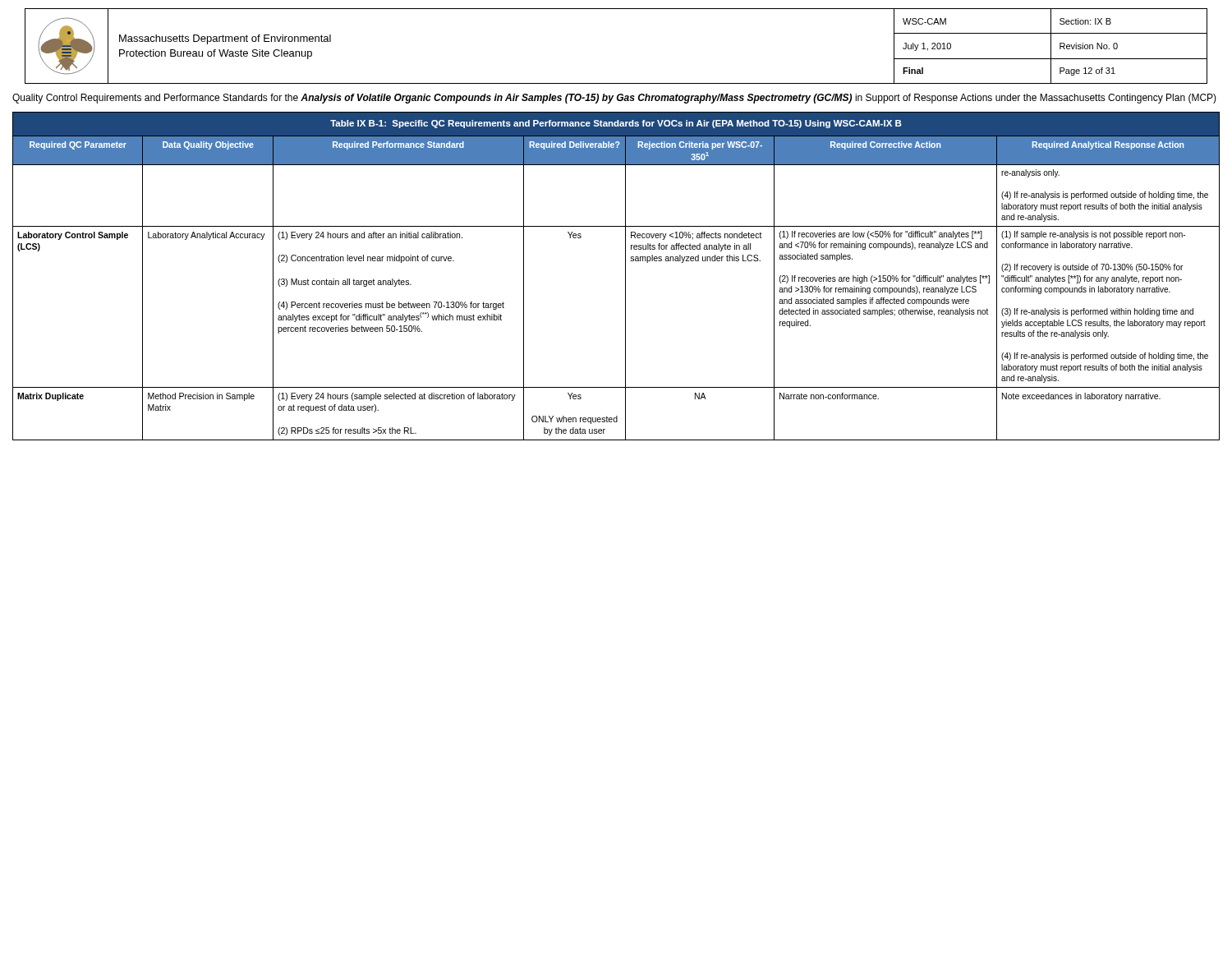Find the text block that reads "Quality Control Requirements and Performance Standards"
The image size is (1232, 953).
click(x=614, y=98)
